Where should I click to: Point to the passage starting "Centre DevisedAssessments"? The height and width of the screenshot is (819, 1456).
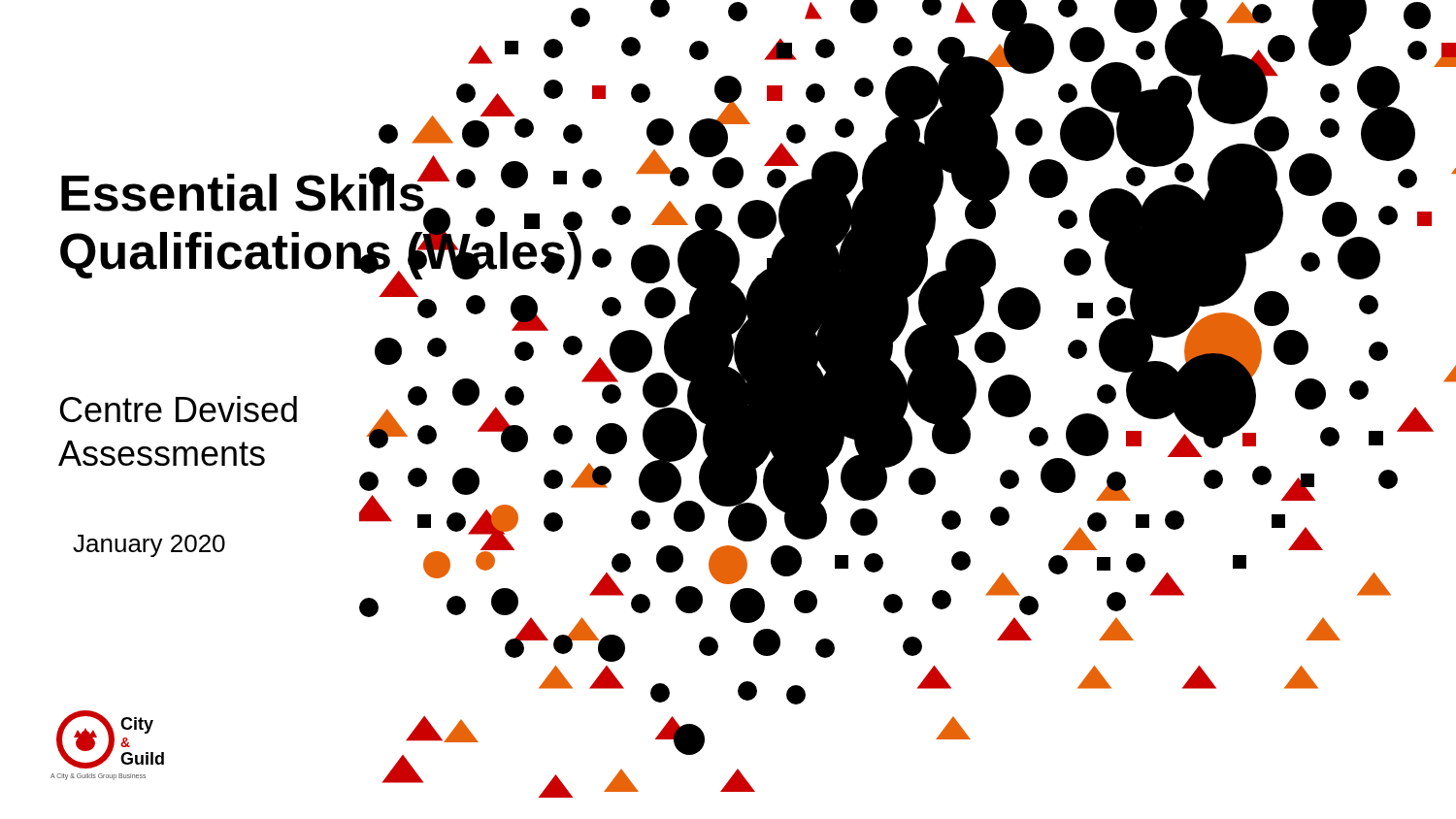pos(179,432)
